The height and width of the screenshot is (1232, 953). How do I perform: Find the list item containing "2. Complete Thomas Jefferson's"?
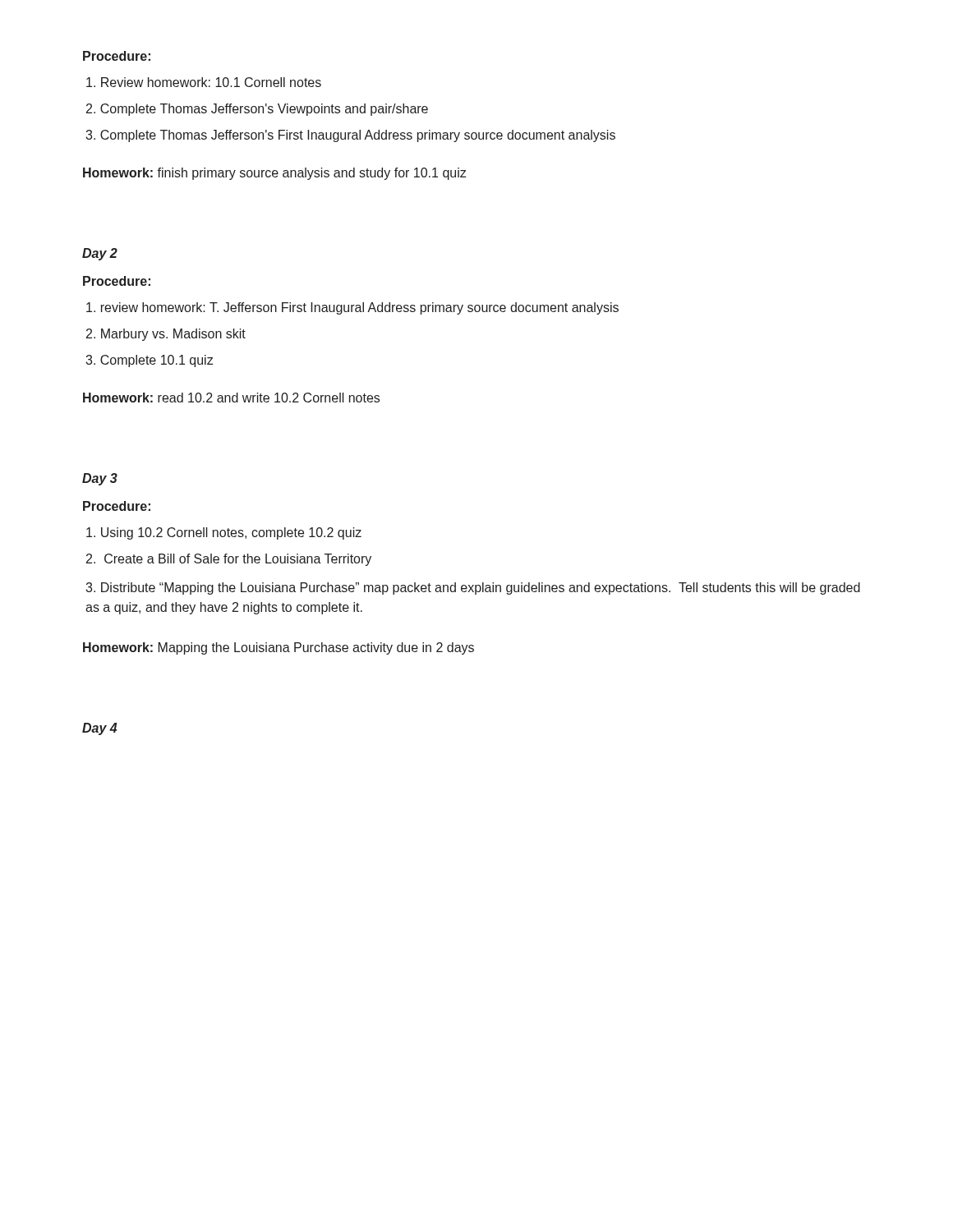(257, 109)
